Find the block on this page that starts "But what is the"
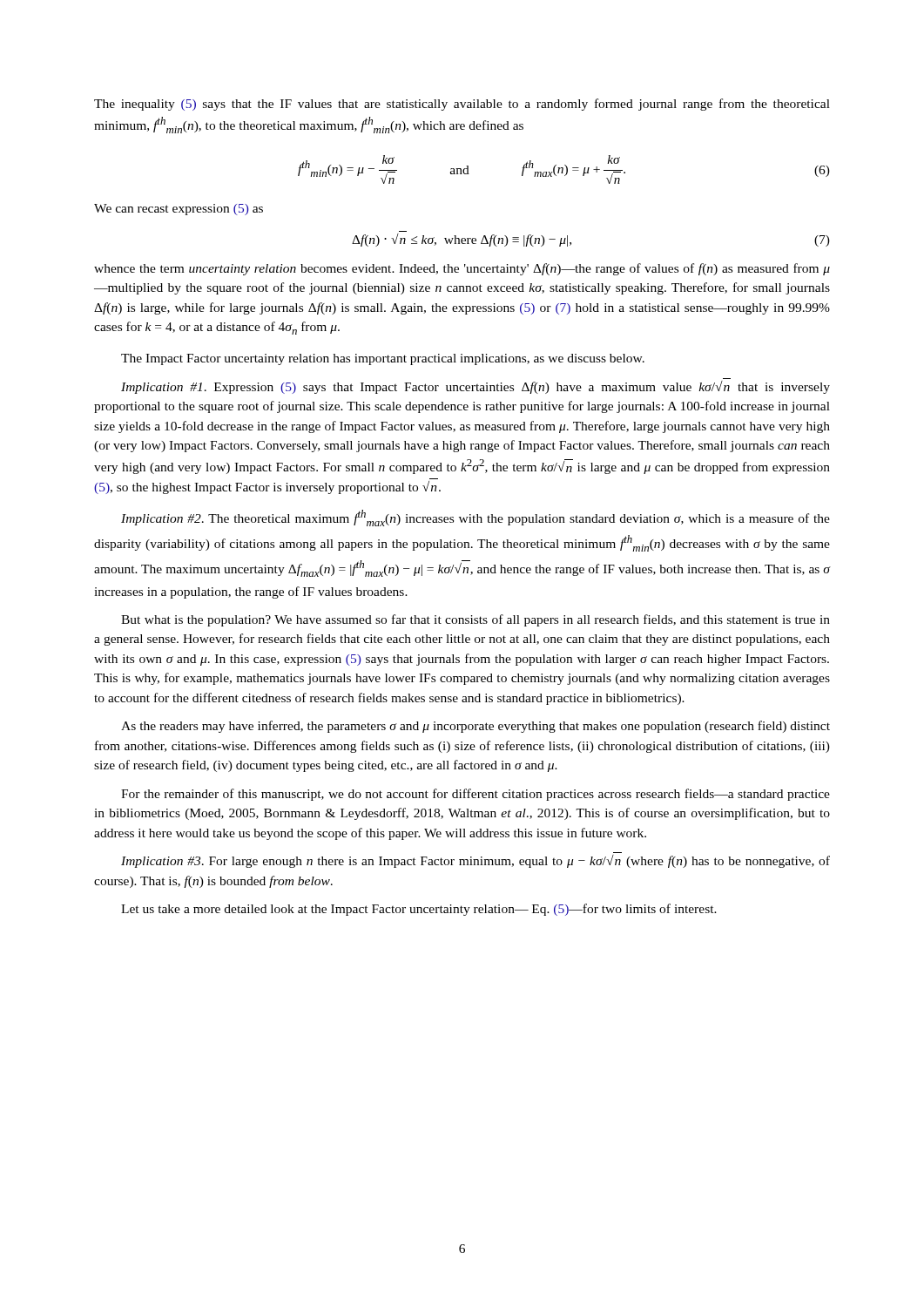 [462, 659]
